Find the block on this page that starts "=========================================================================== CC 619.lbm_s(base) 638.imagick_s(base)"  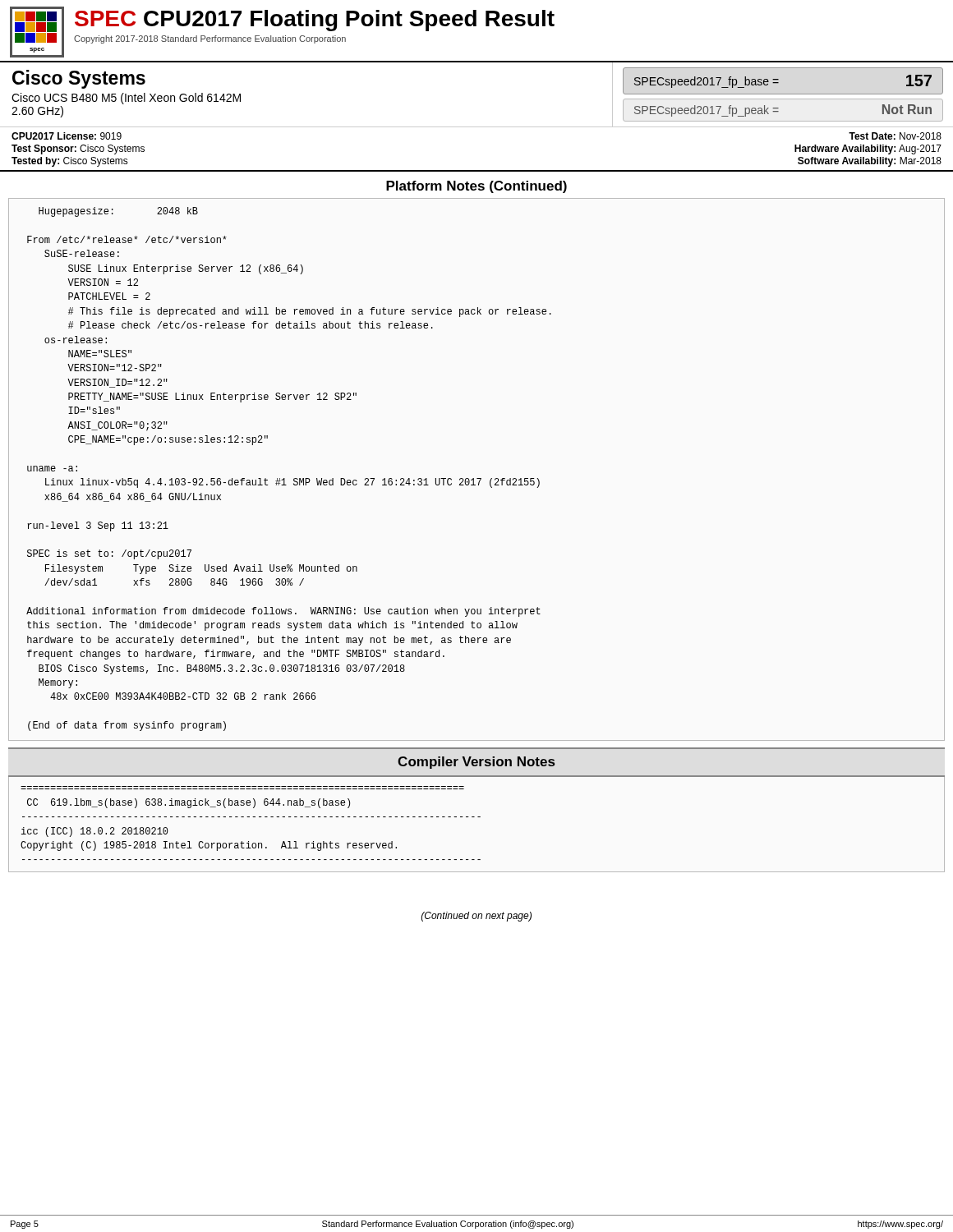(476, 824)
